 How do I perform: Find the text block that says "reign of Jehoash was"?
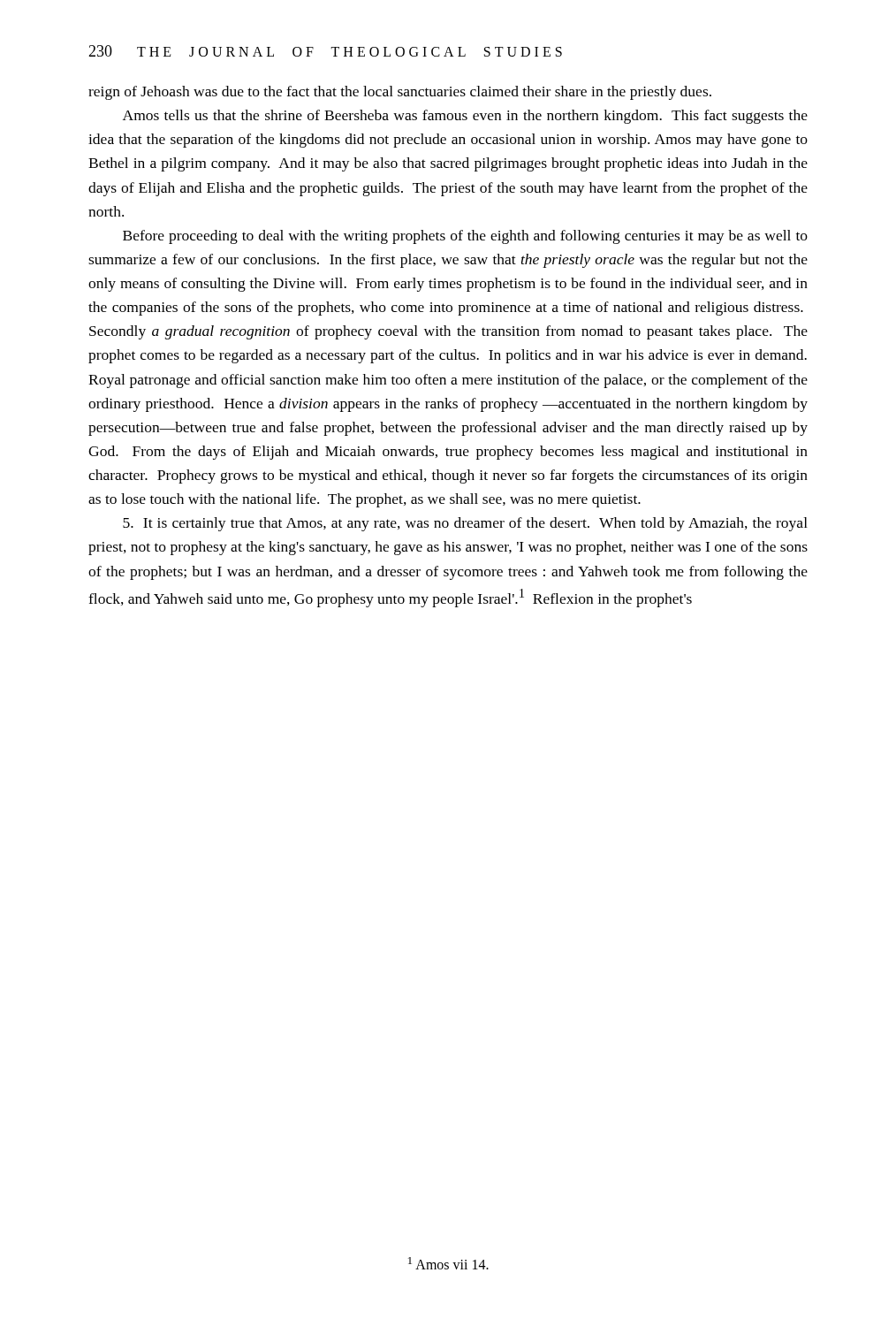(x=448, y=92)
